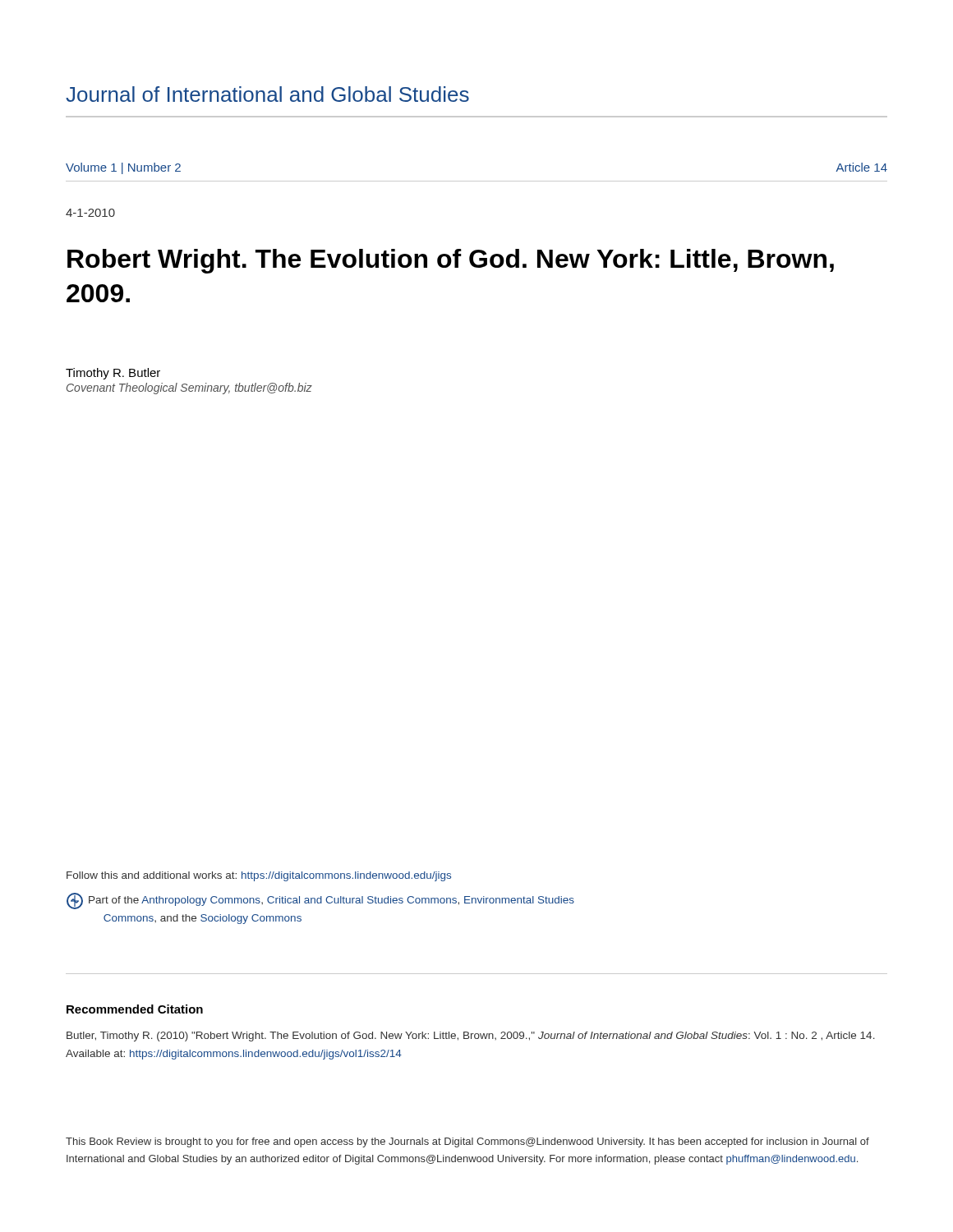Locate the section header that says "Recommended Citation"
Image resolution: width=953 pixels, height=1232 pixels.
tap(135, 1009)
